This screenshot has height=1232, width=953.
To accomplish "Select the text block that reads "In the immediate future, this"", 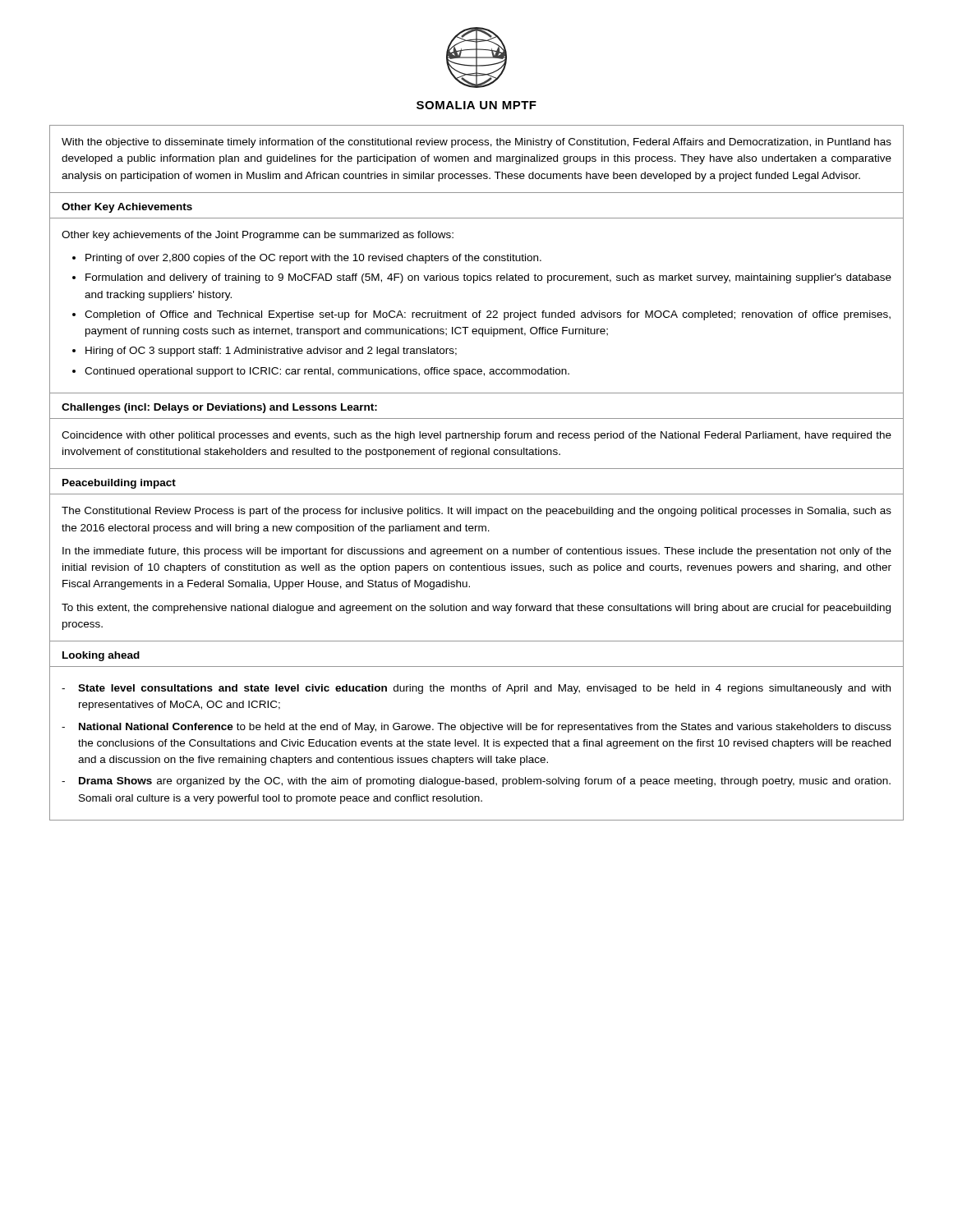I will click(476, 567).
